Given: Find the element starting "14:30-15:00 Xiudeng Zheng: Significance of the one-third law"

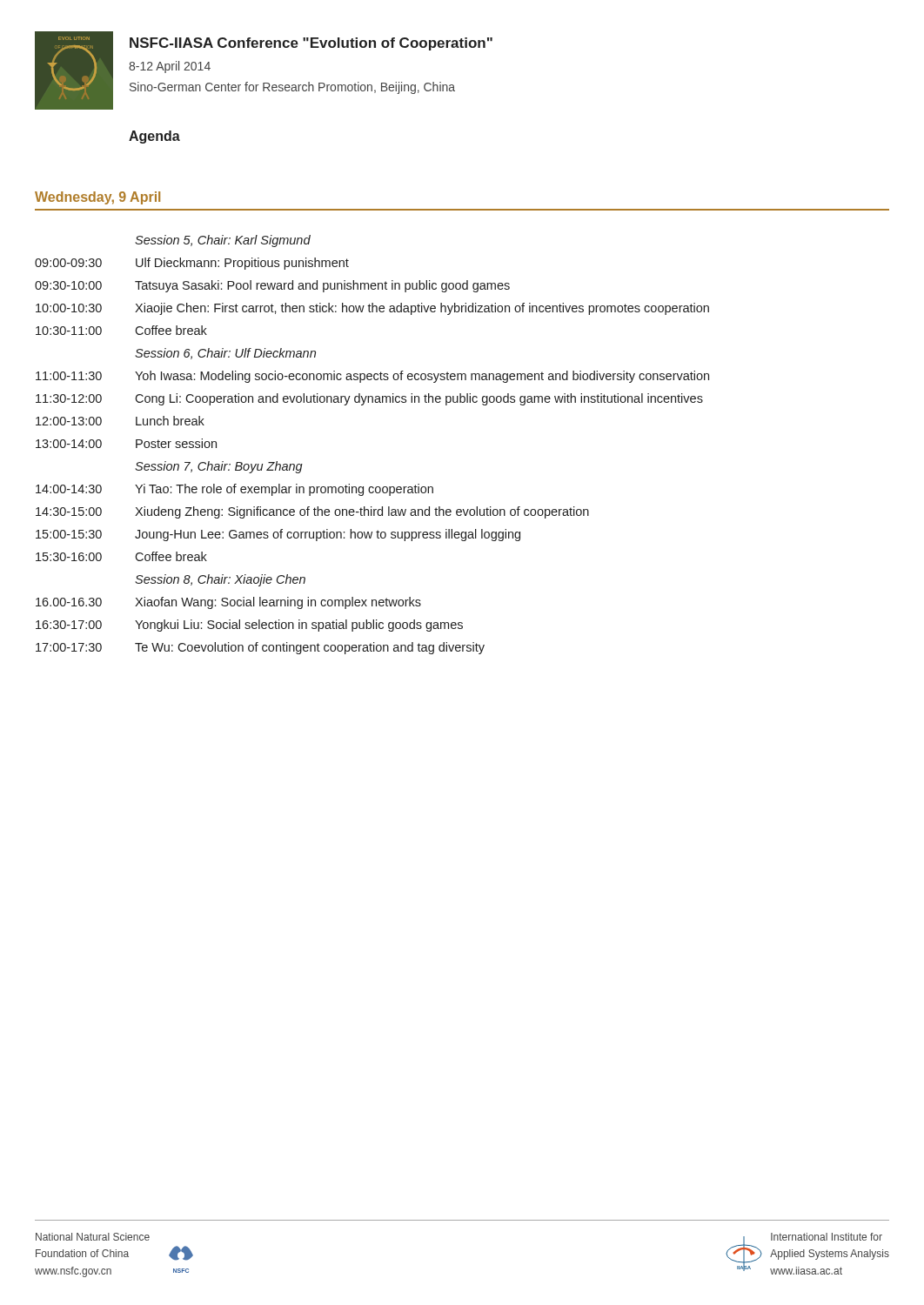Looking at the screenshot, I should tap(462, 512).
